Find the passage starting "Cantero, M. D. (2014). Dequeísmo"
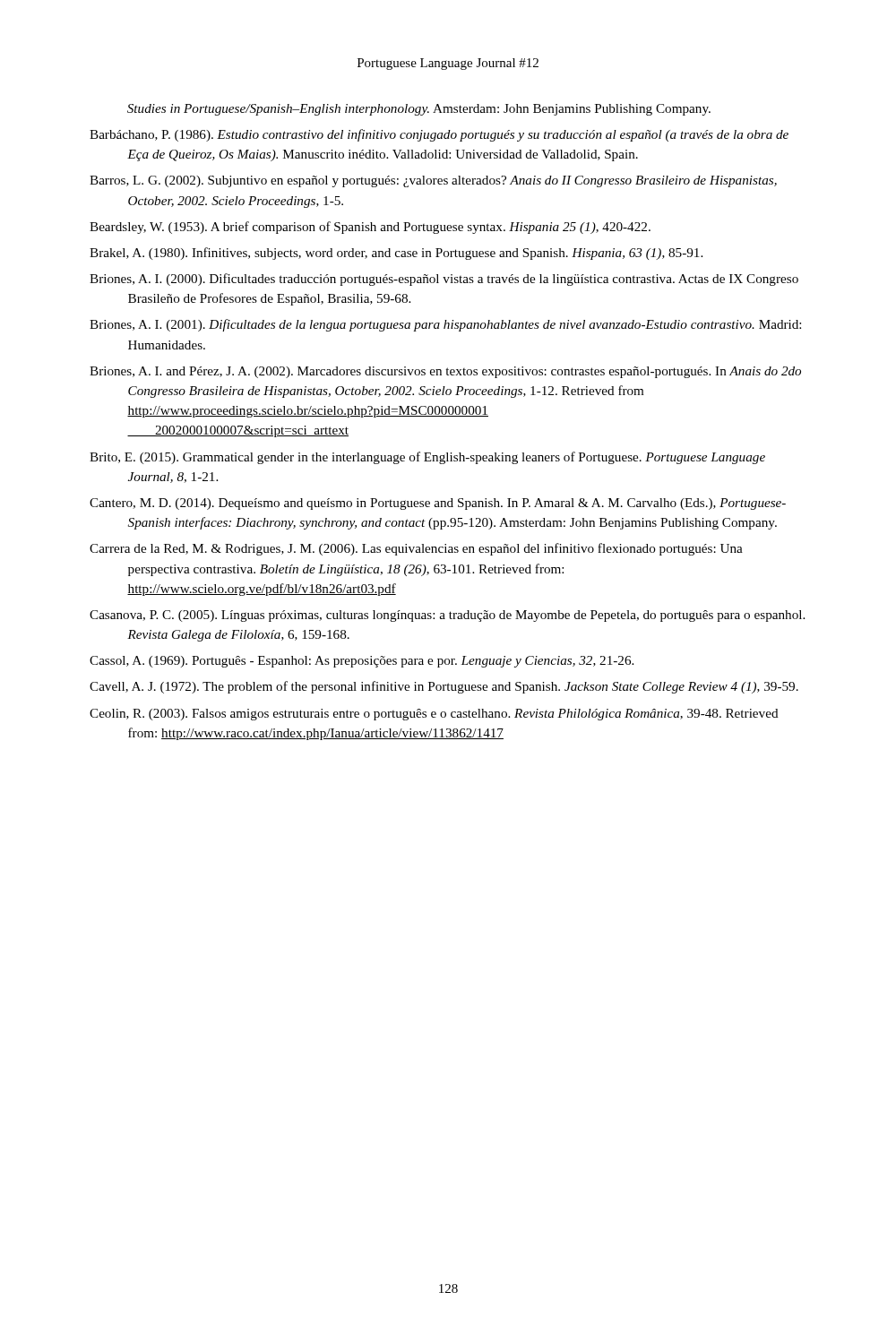 tap(438, 512)
